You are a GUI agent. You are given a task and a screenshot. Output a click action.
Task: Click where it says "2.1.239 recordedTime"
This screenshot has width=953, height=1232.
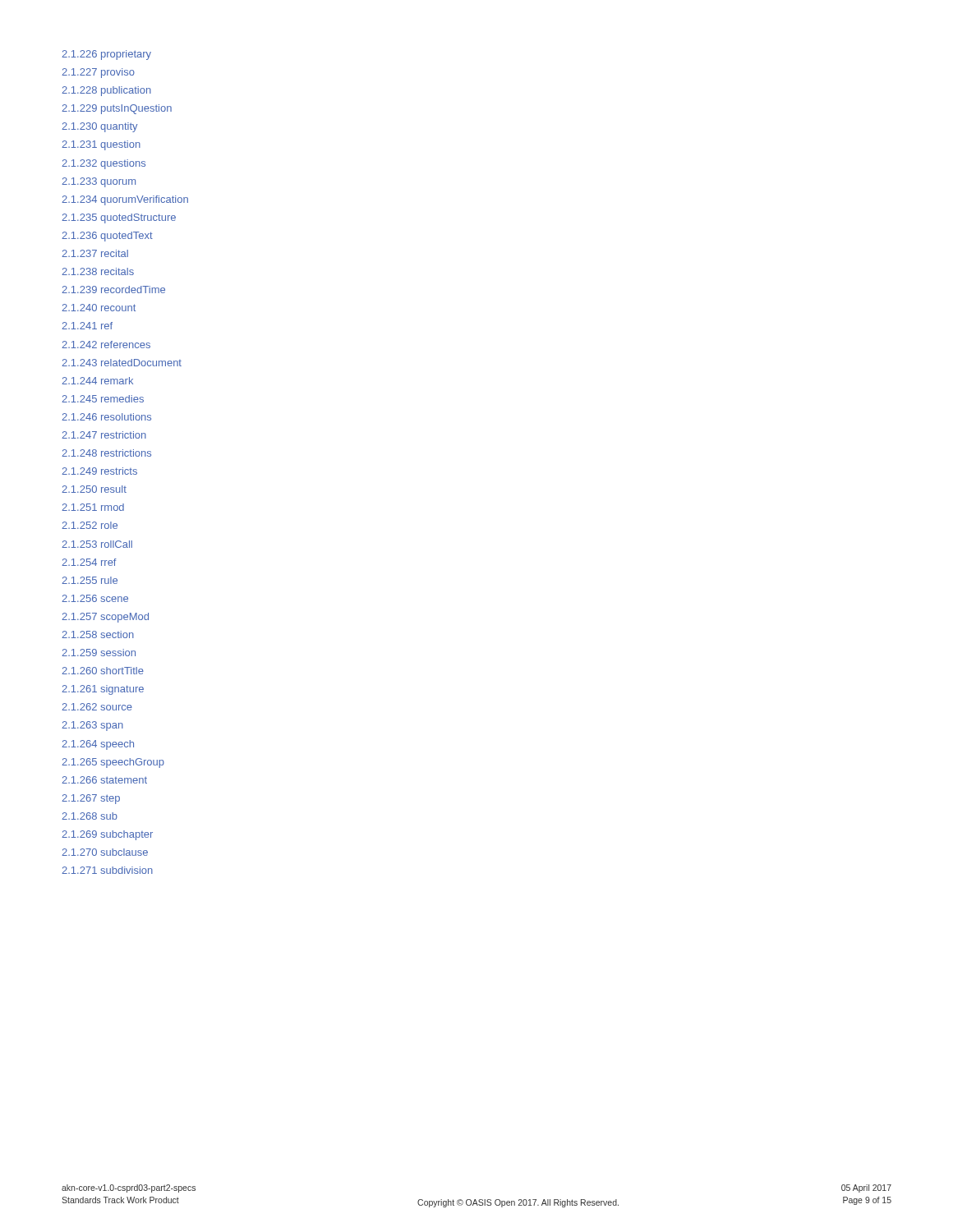click(x=113, y=290)
